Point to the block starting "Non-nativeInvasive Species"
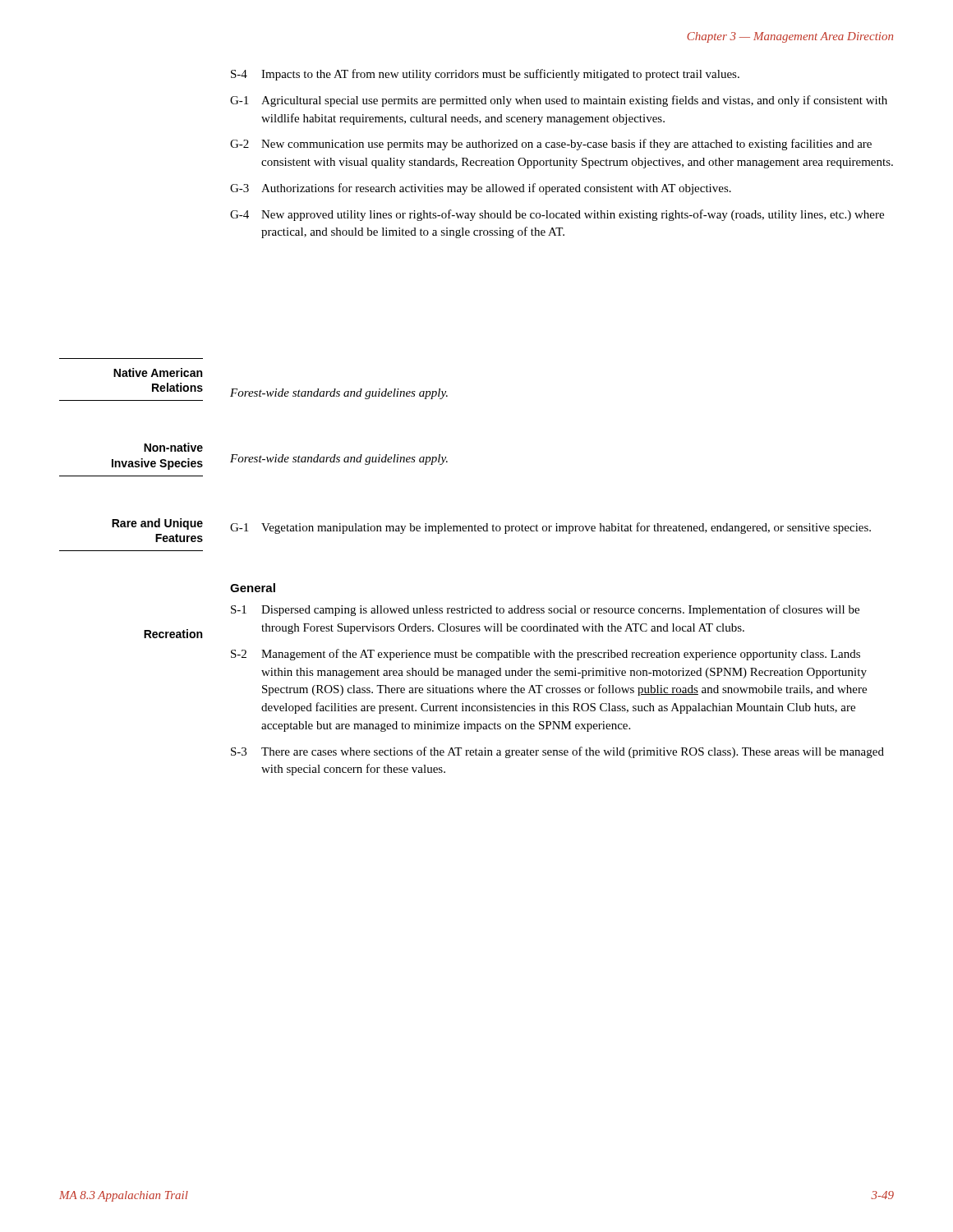953x1232 pixels. [x=157, y=455]
